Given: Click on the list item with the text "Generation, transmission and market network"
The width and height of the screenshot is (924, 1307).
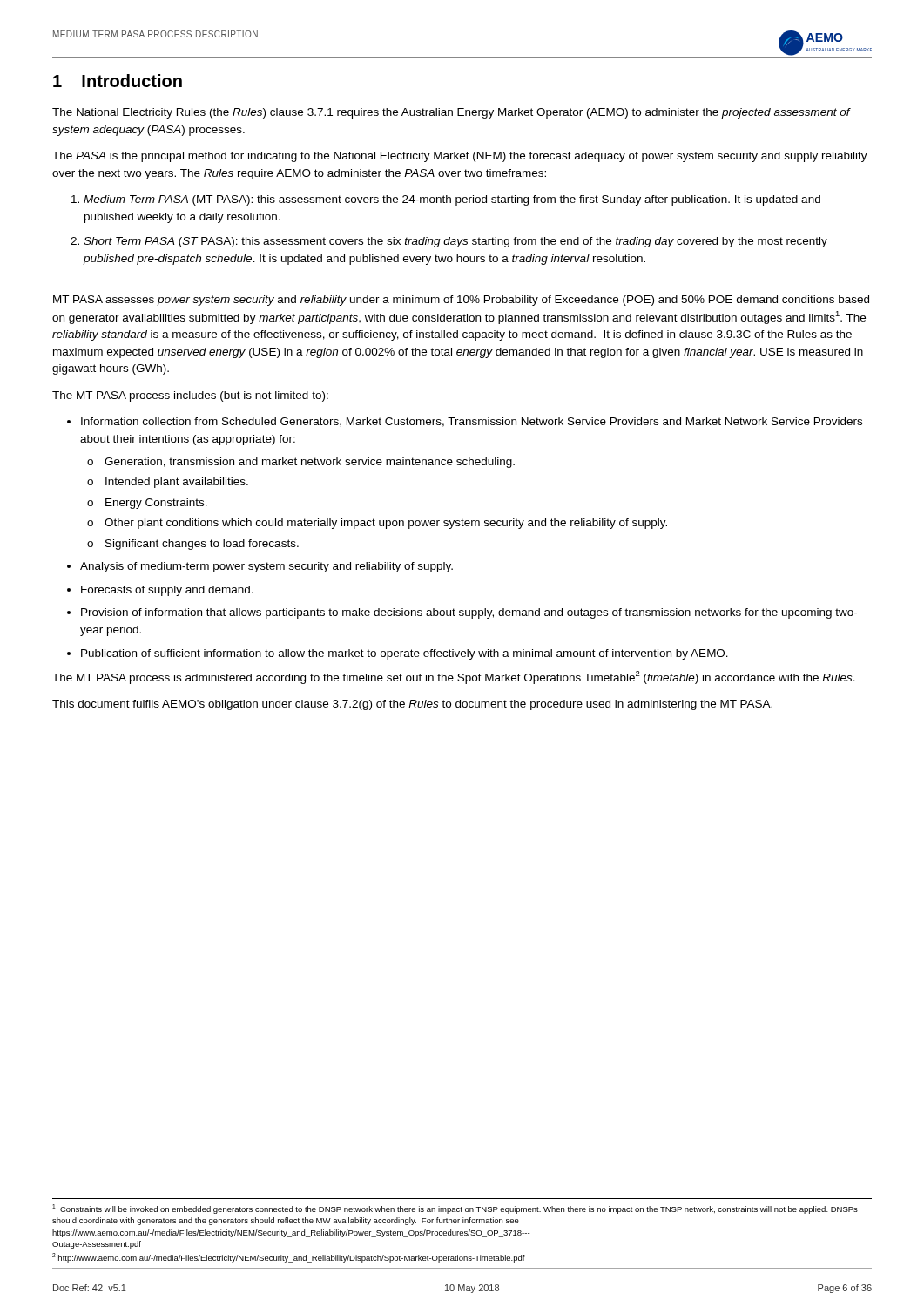Looking at the screenshot, I should [488, 461].
